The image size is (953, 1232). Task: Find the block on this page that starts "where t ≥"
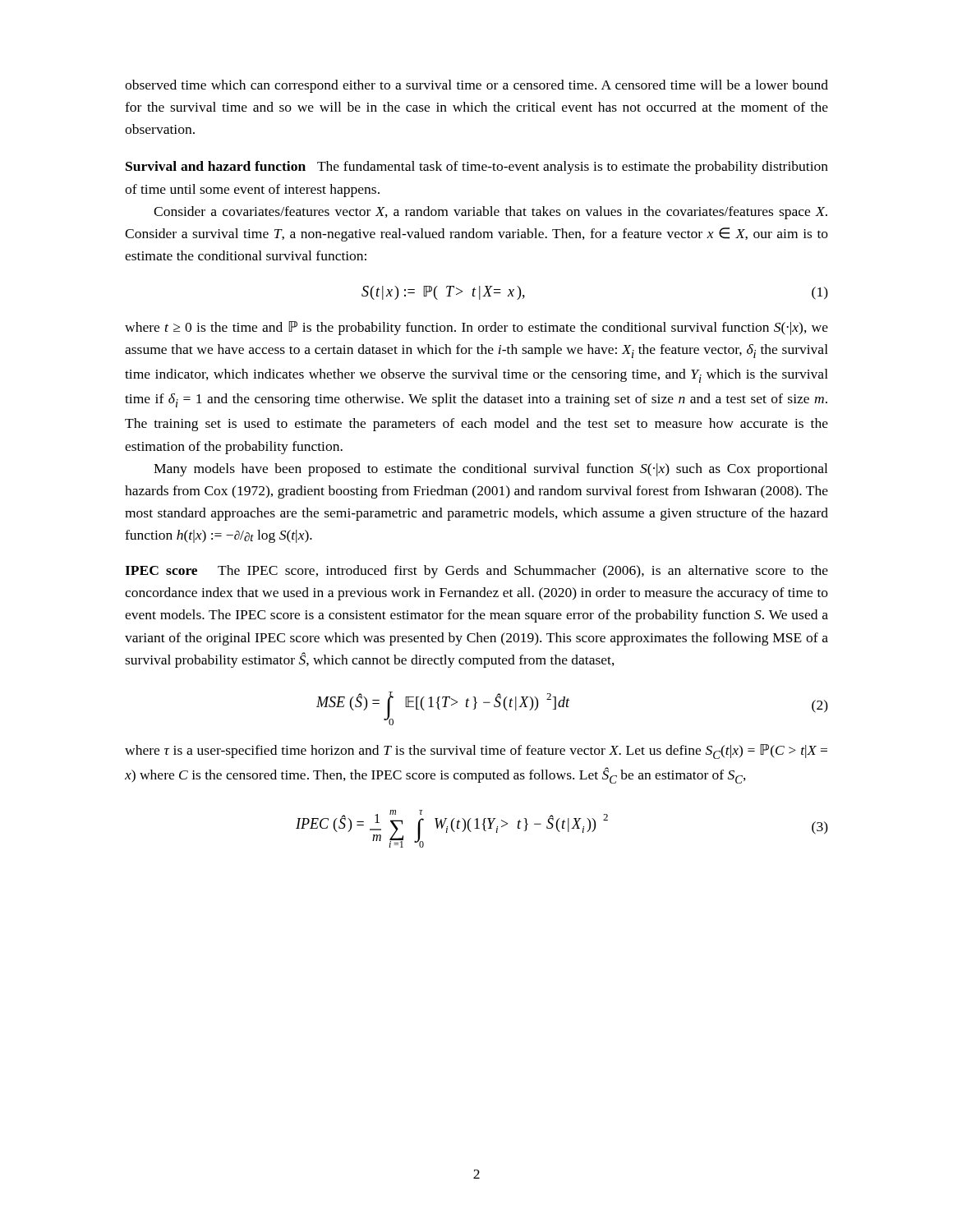tap(476, 431)
